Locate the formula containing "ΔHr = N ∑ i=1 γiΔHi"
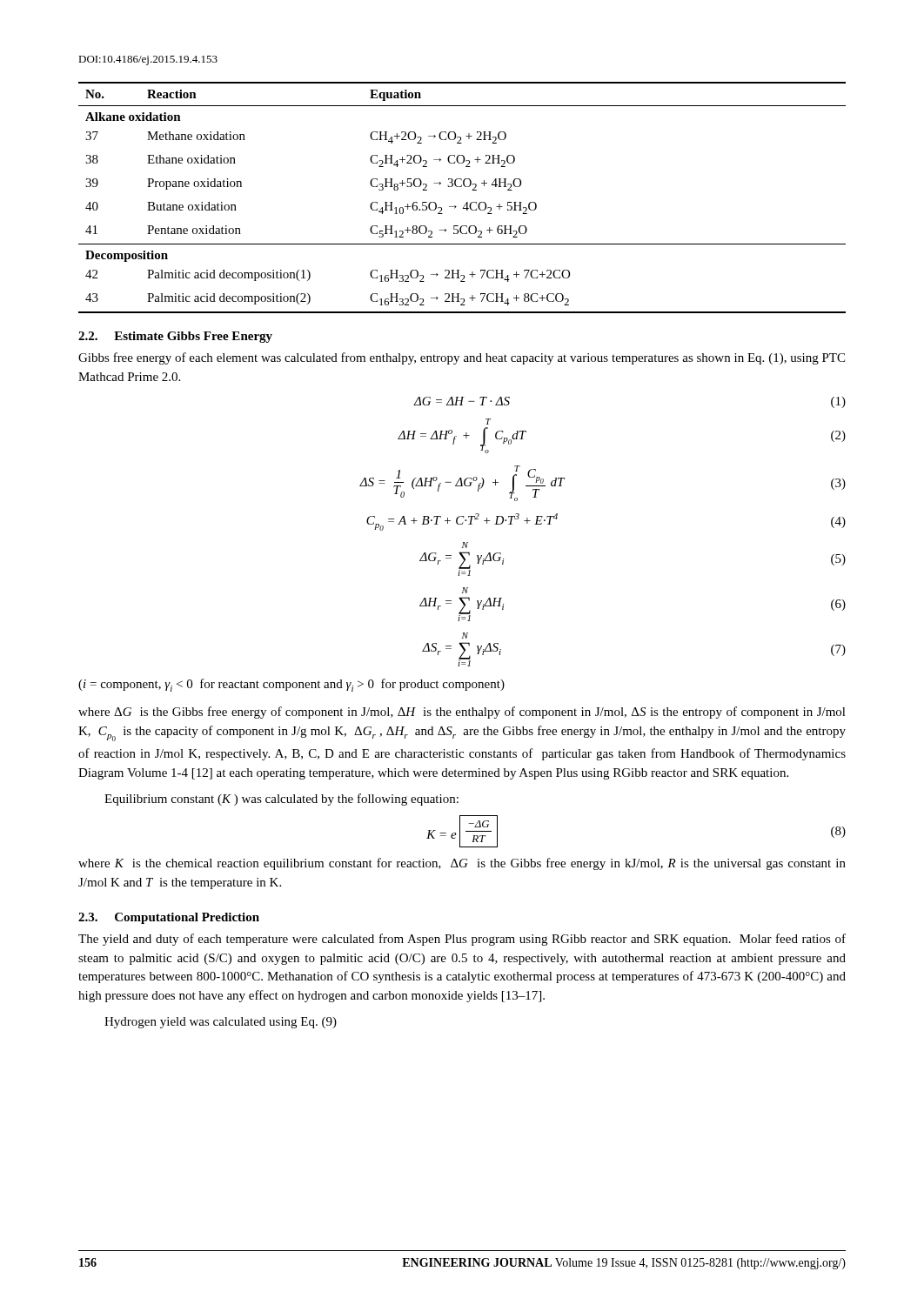924x1305 pixels. (x=462, y=604)
